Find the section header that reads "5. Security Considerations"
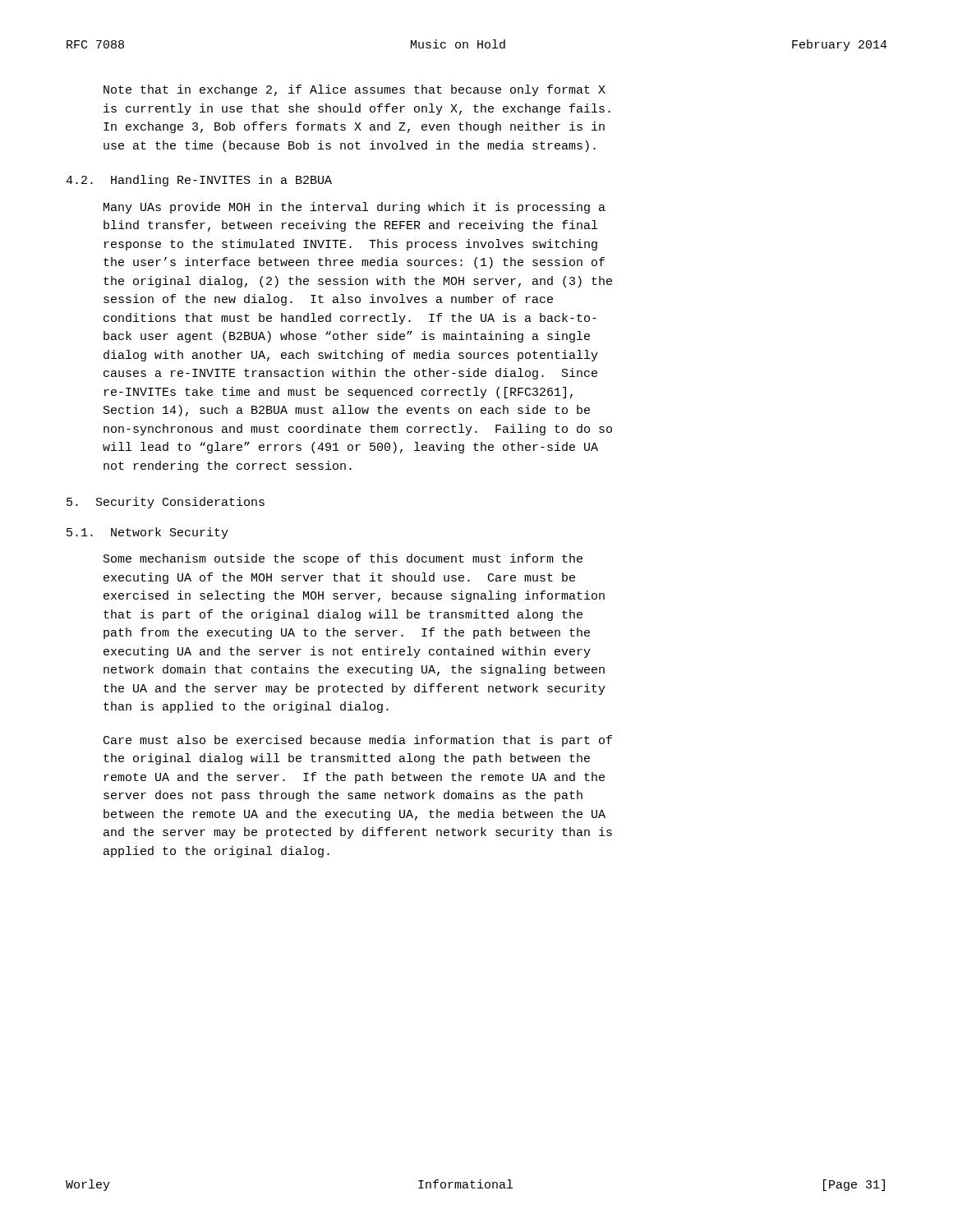Image resolution: width=953 pixels, height=1232 pixels. click(166, 503)
